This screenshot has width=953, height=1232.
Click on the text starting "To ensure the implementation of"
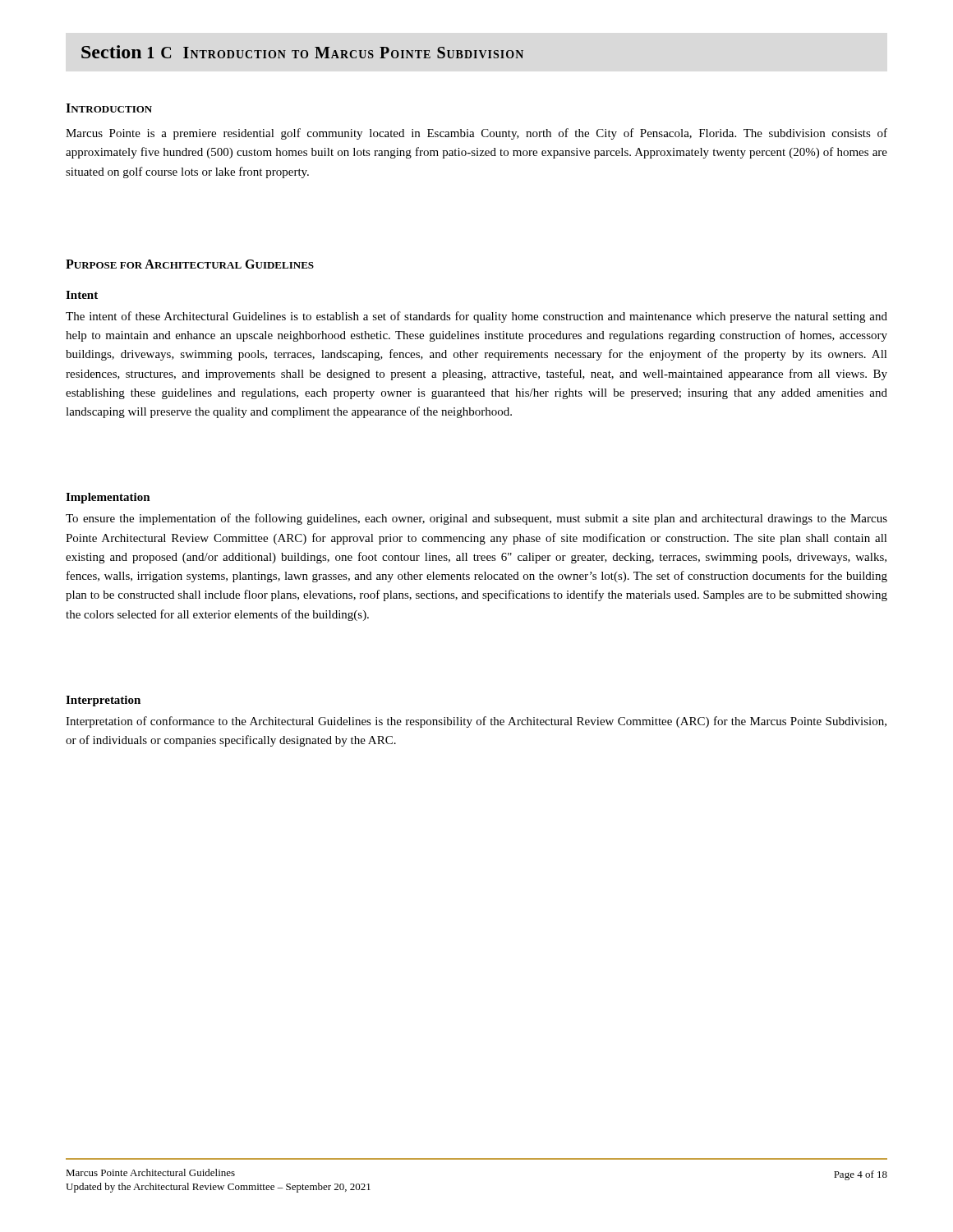[x=476, y=567]
